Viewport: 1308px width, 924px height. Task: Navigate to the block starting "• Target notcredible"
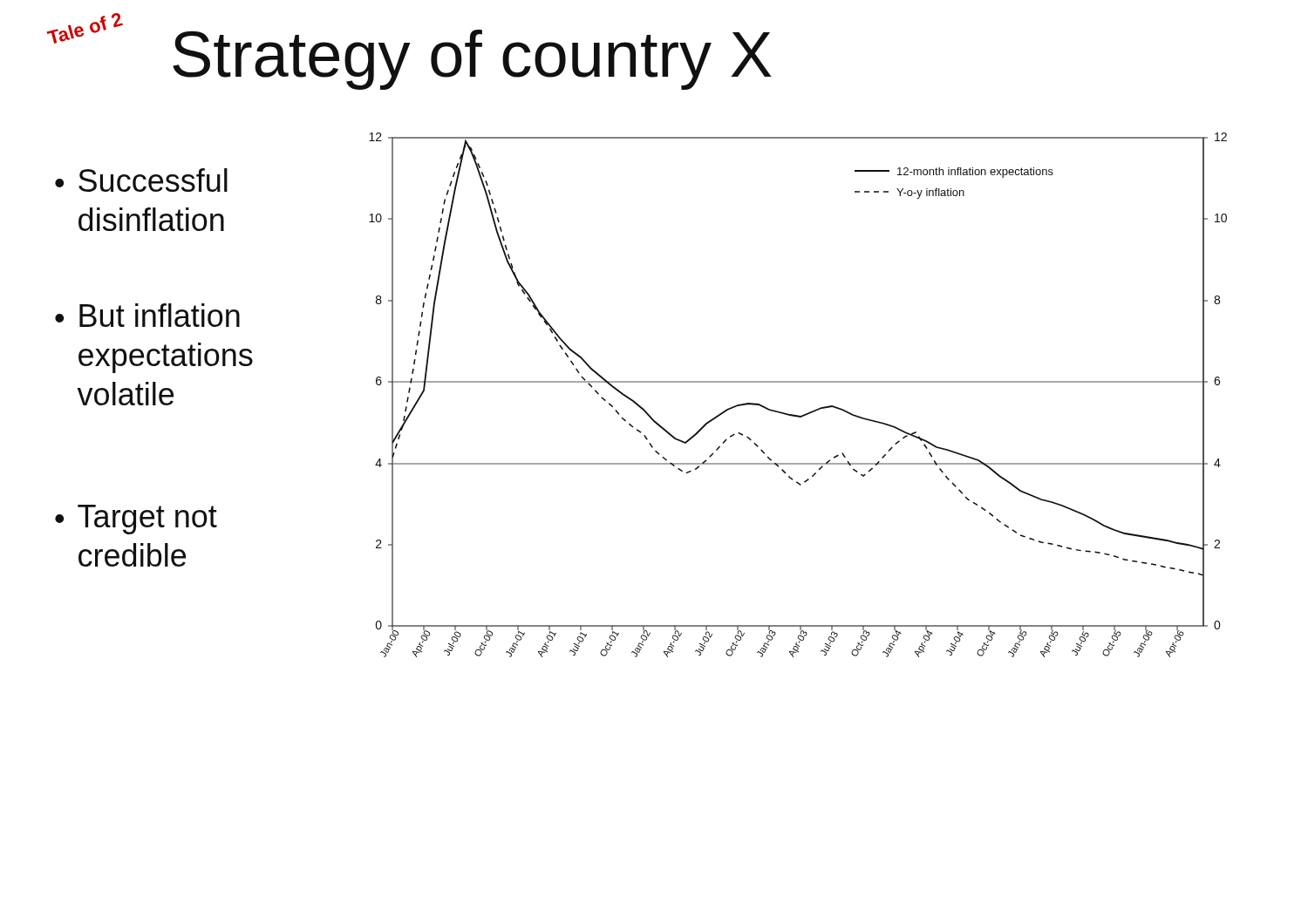coord(135,536)
